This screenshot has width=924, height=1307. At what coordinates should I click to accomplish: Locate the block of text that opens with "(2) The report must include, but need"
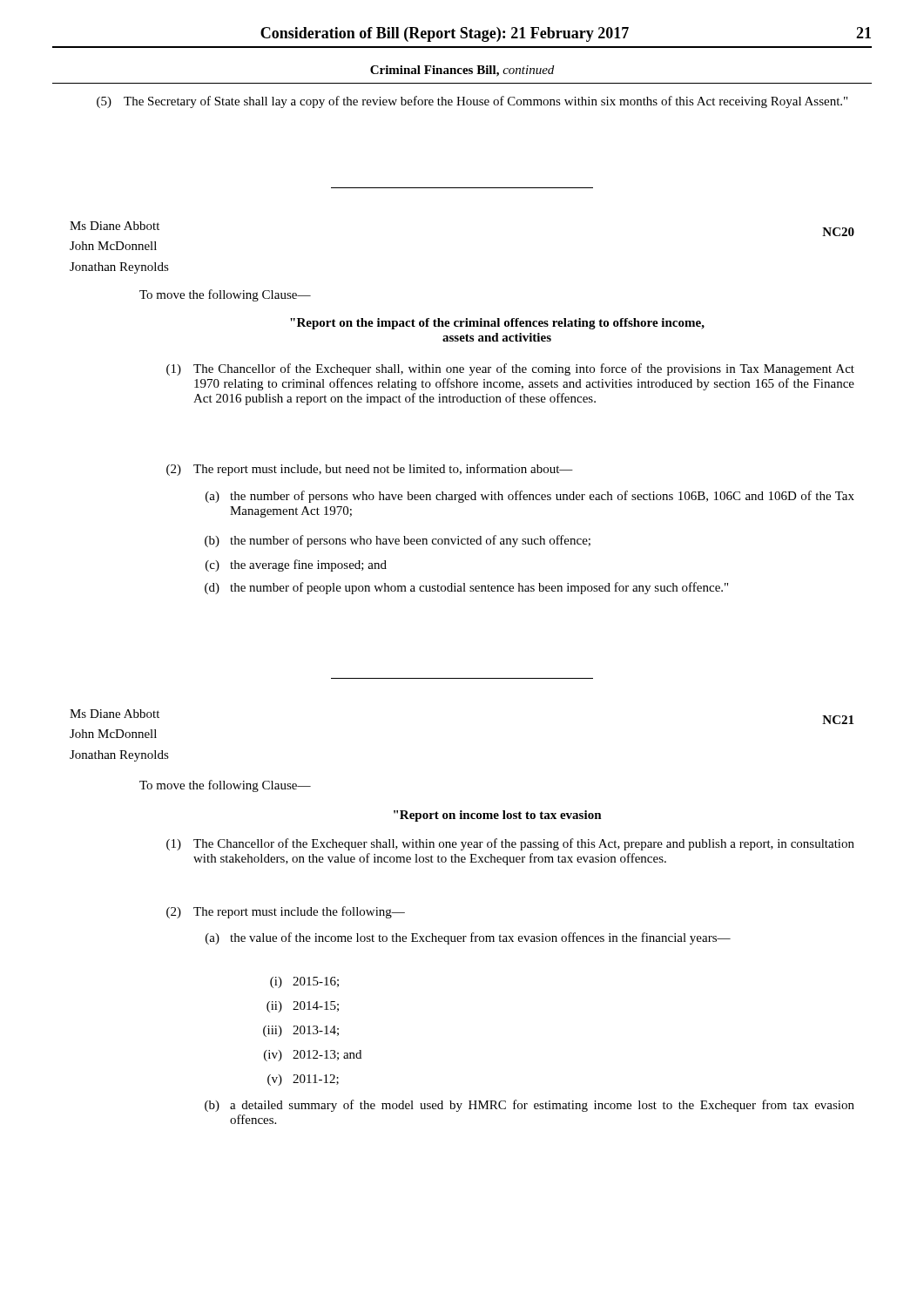click(x=497, y=469)
